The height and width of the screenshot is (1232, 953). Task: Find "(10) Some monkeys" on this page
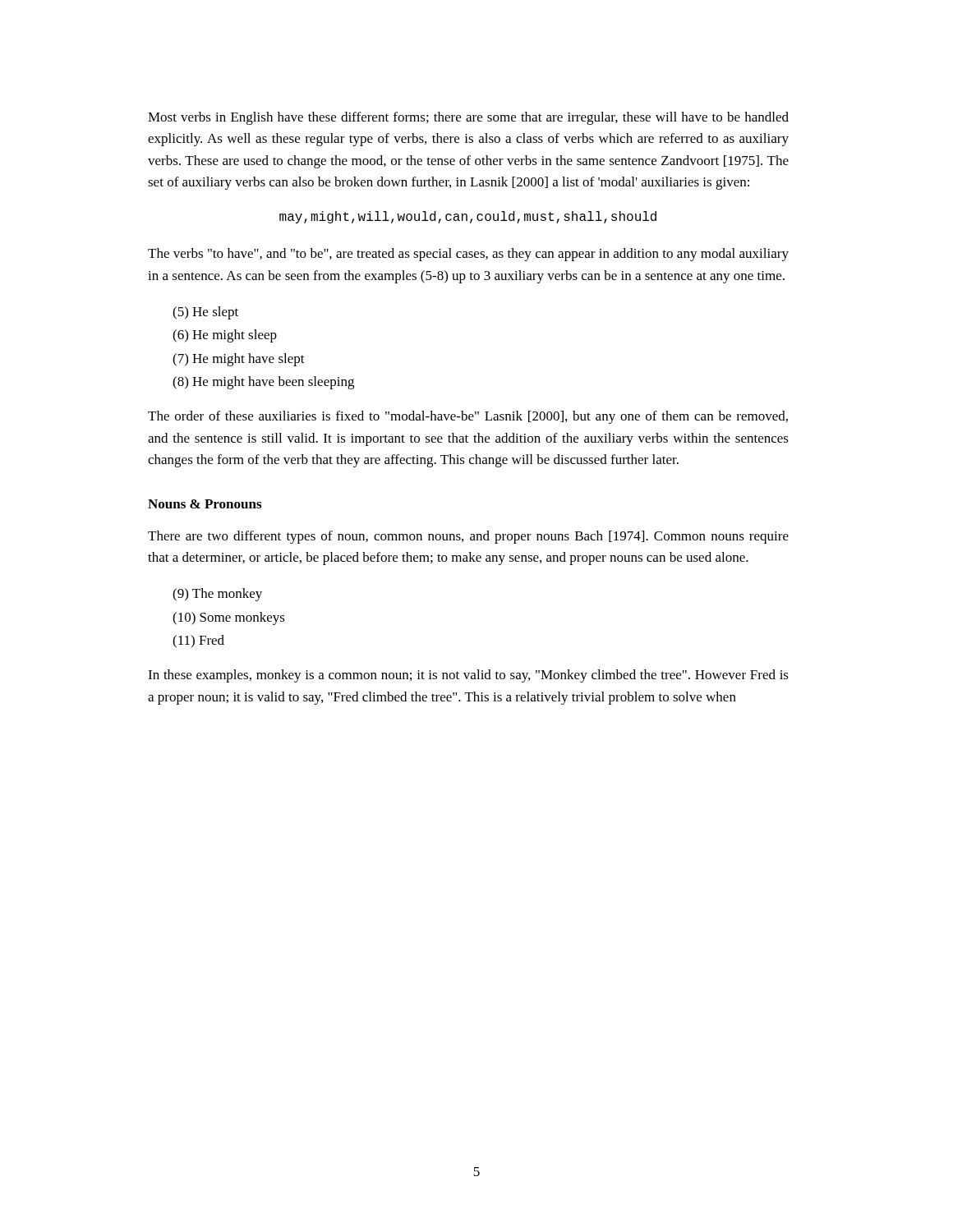229,617
